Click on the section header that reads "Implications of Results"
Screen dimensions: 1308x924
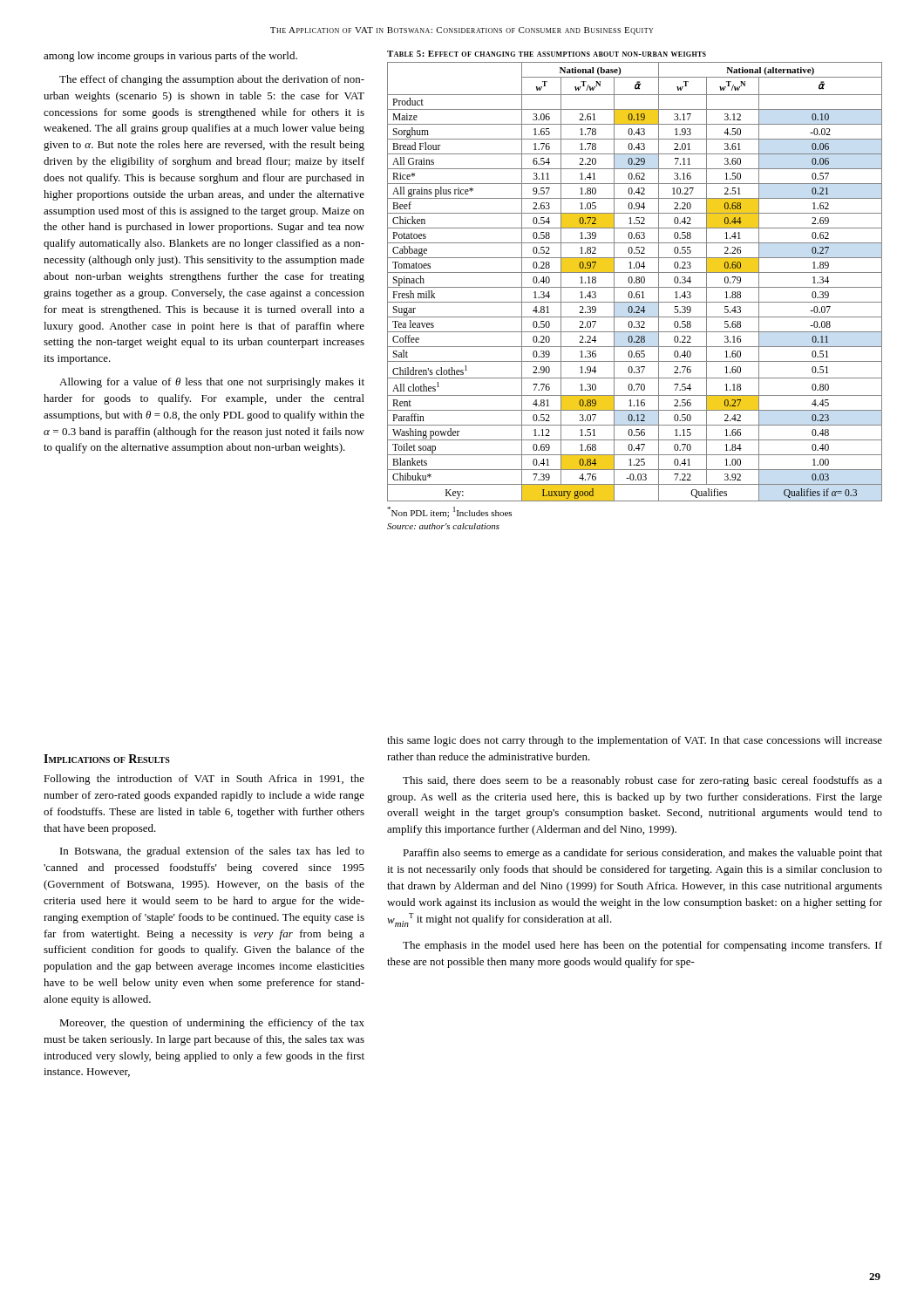coord(107,759)
